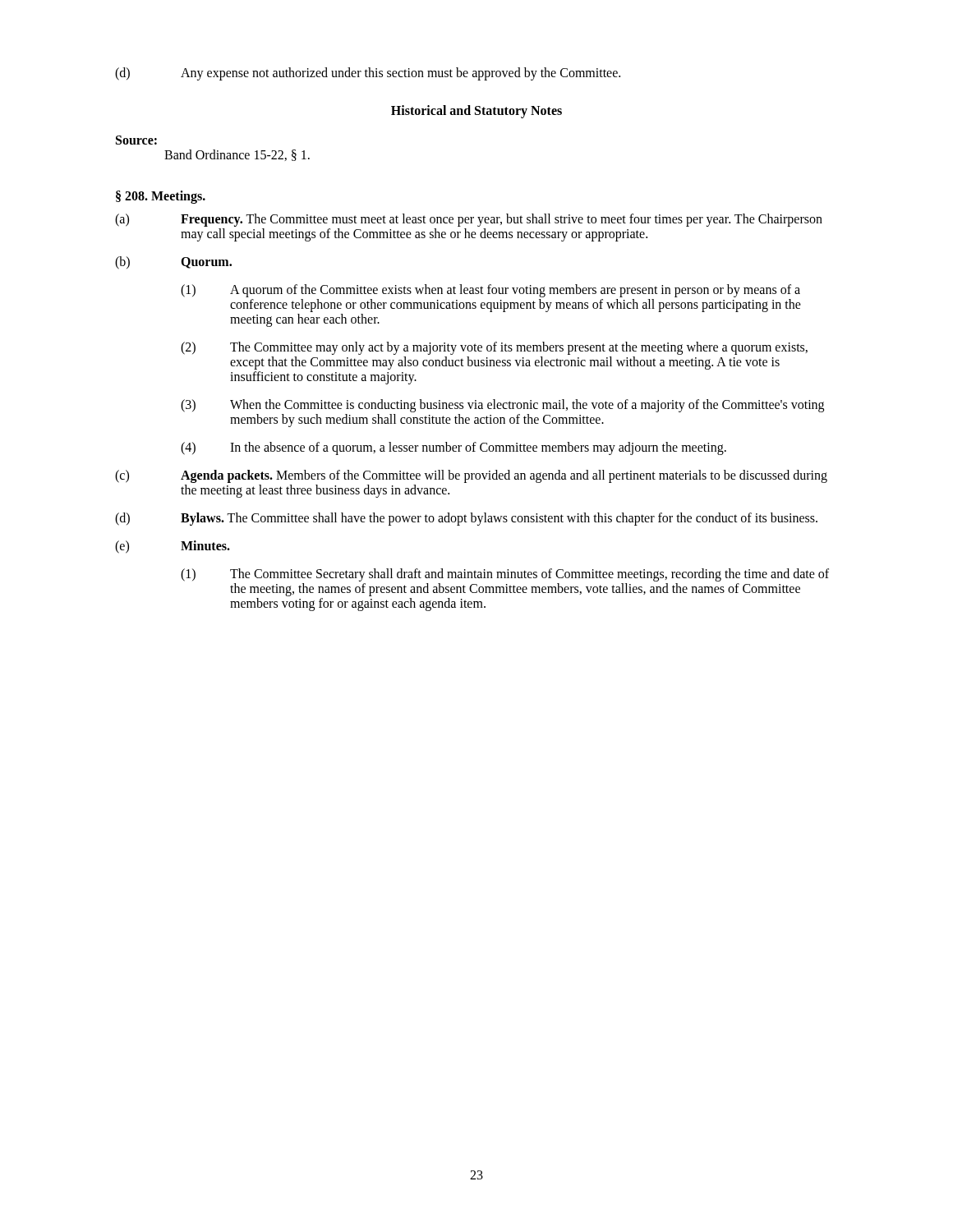Find the text block starting "(d) Any expense not"
Screen dimensions: 1232x953
tap(368, 73)
